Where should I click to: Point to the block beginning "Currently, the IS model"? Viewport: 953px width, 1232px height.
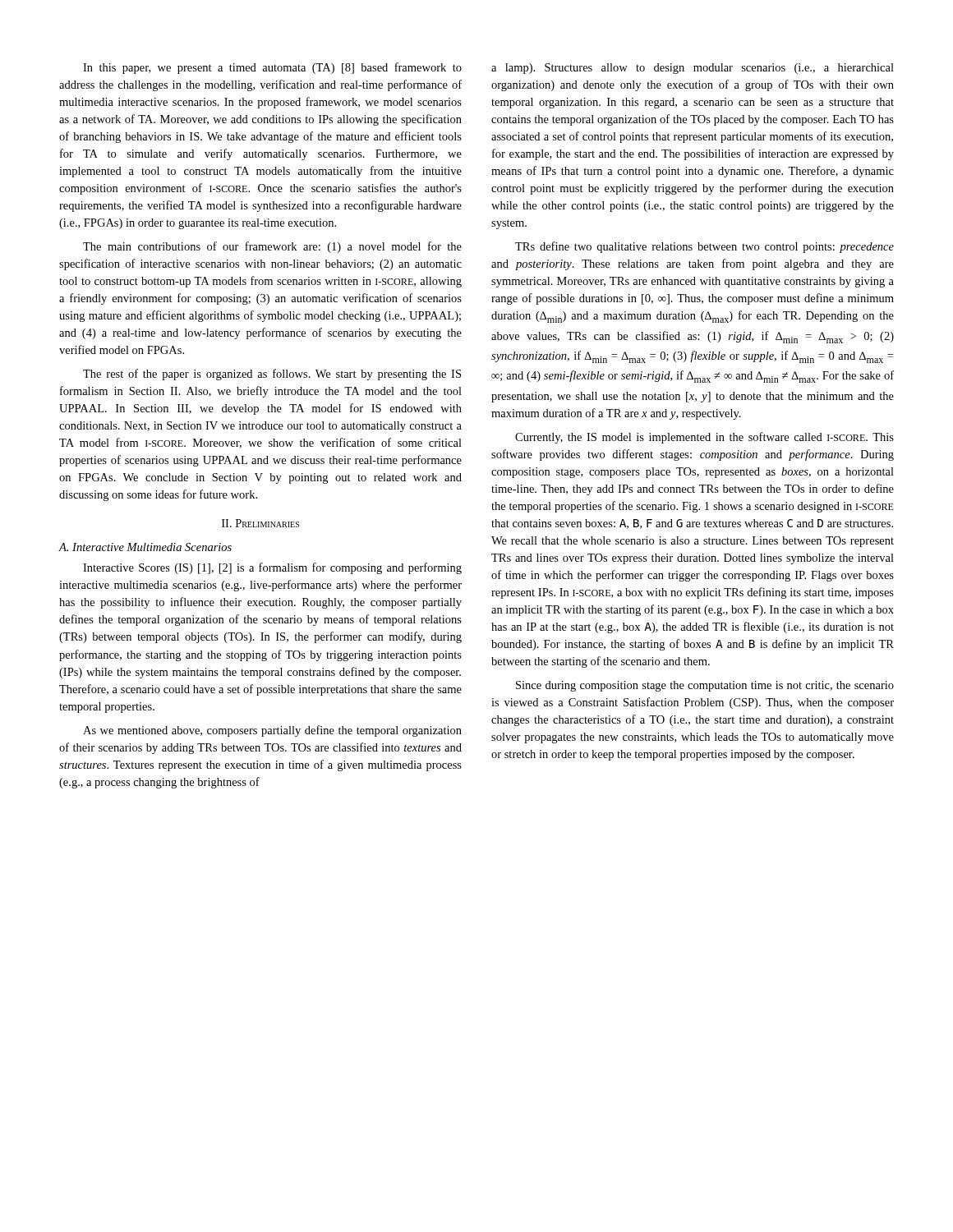(x=693, y=549)
